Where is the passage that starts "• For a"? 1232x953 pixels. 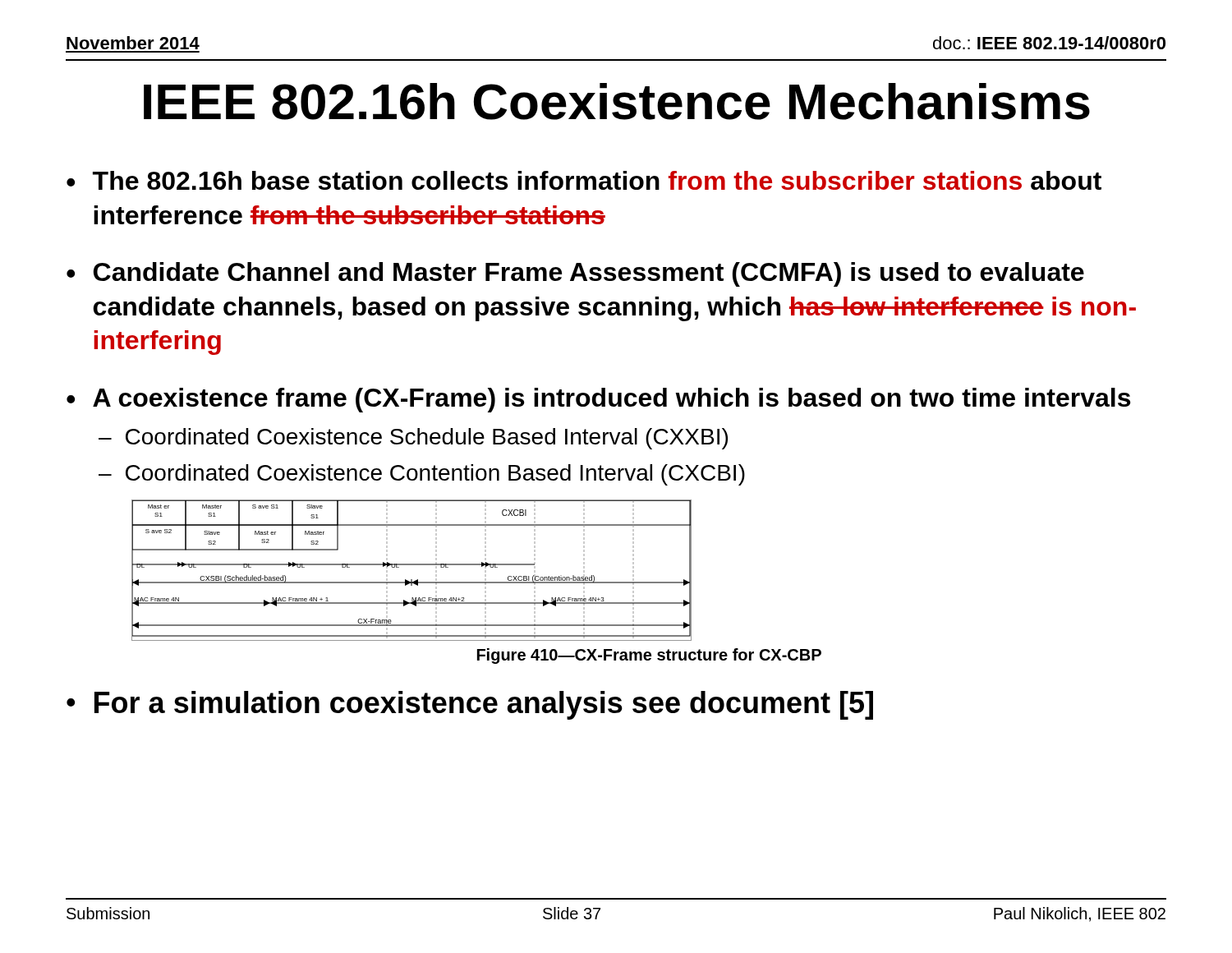coord(470,704)
